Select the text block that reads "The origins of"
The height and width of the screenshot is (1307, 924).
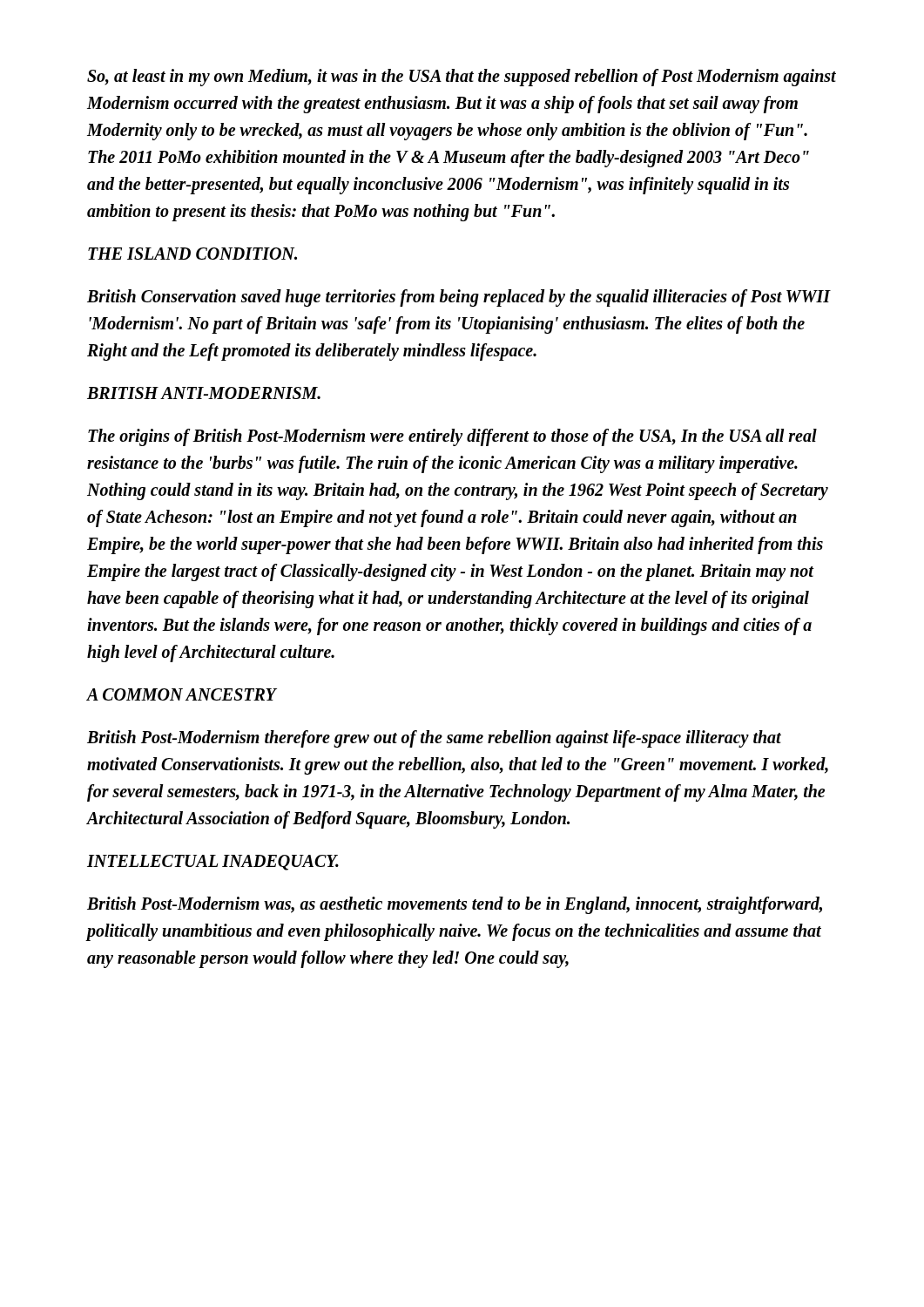[462, 544]
